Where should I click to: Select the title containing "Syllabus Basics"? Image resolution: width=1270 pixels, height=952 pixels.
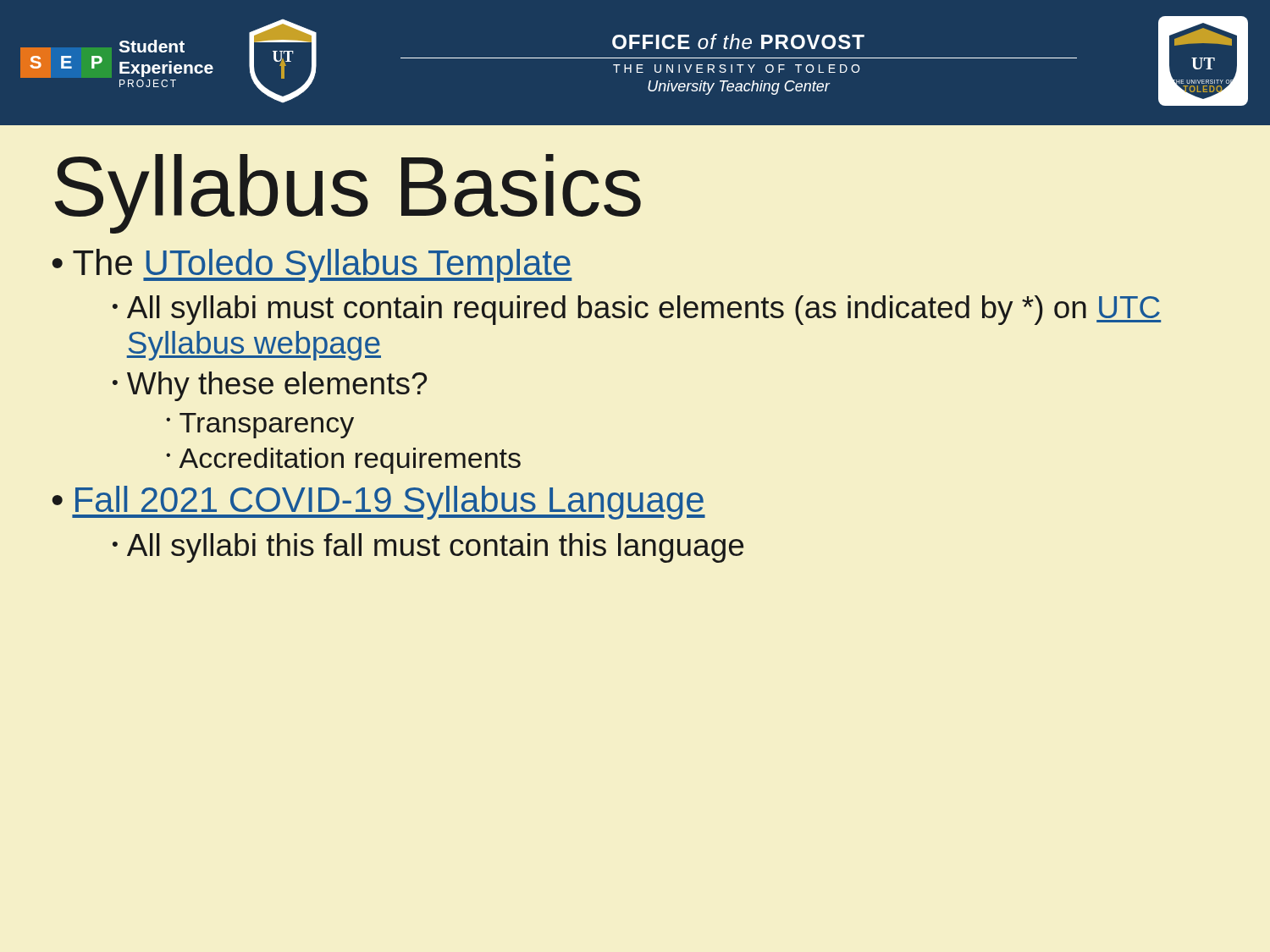click(x=347, y=187)
